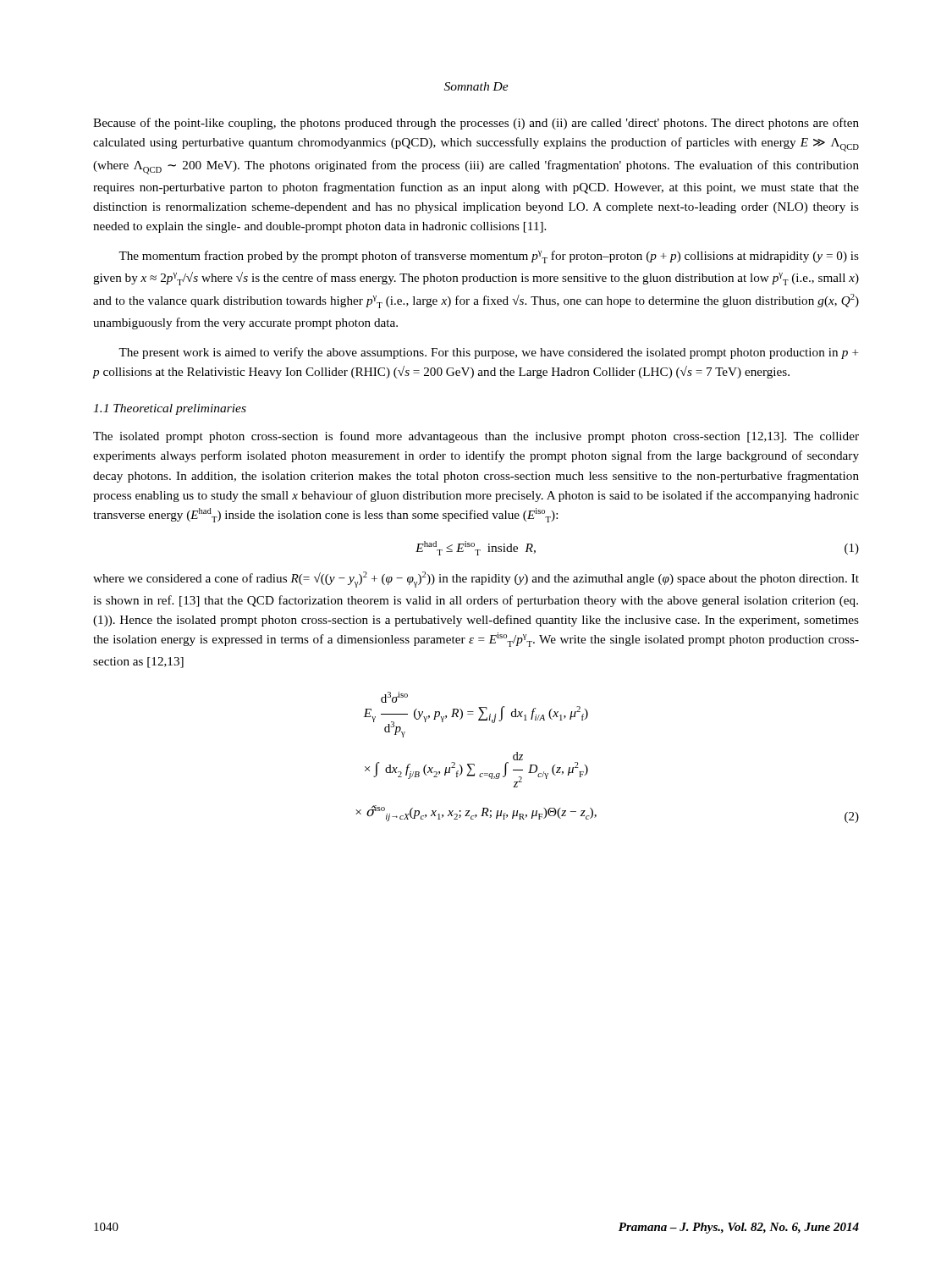The height and width of the screenshot is (1270, 952).
Task: Select the text block that reads "where we considered a"
Action: (x=476, y=619)
